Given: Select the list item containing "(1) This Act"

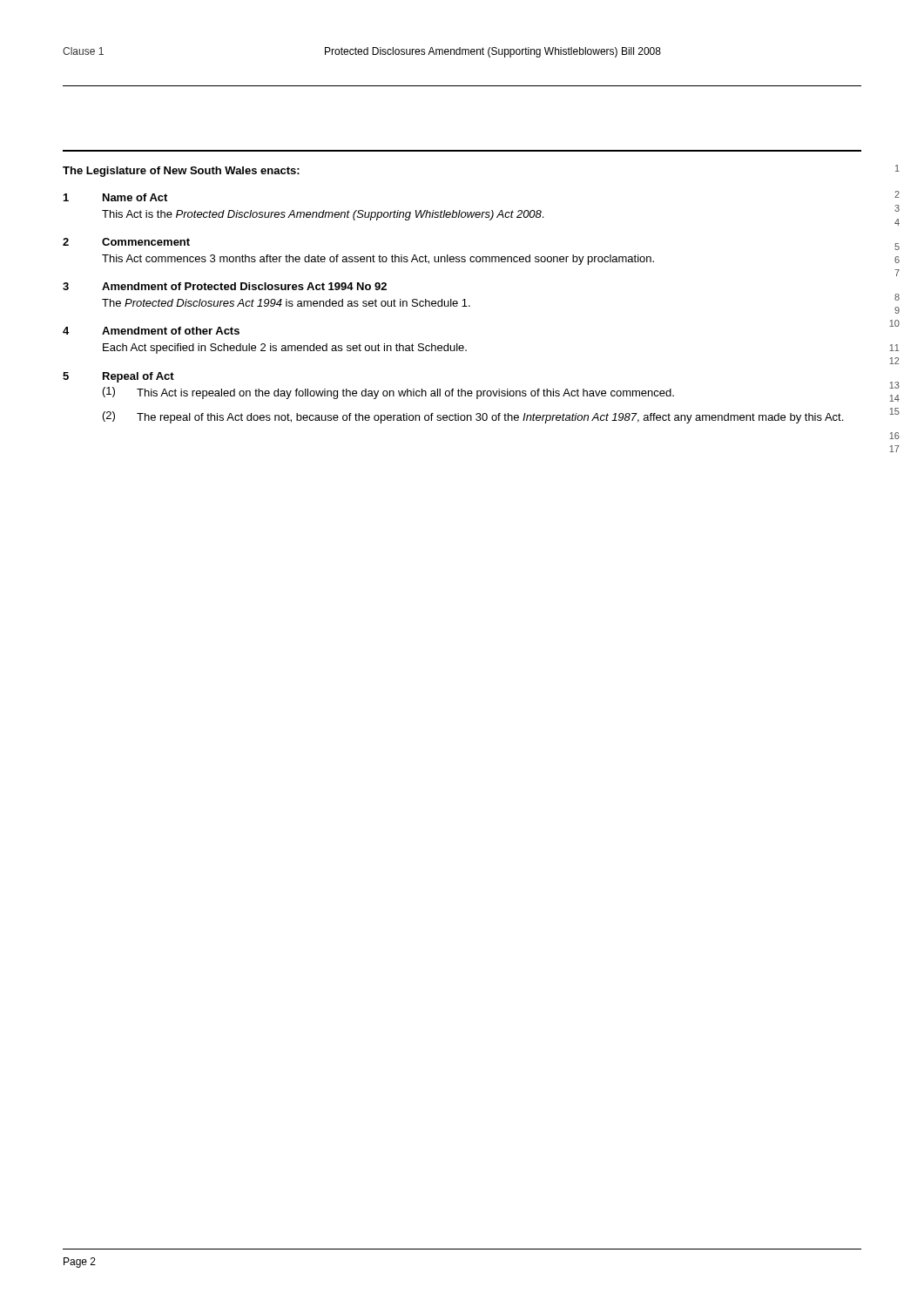Looking at the screenshot, I should (x=482, y=393).
